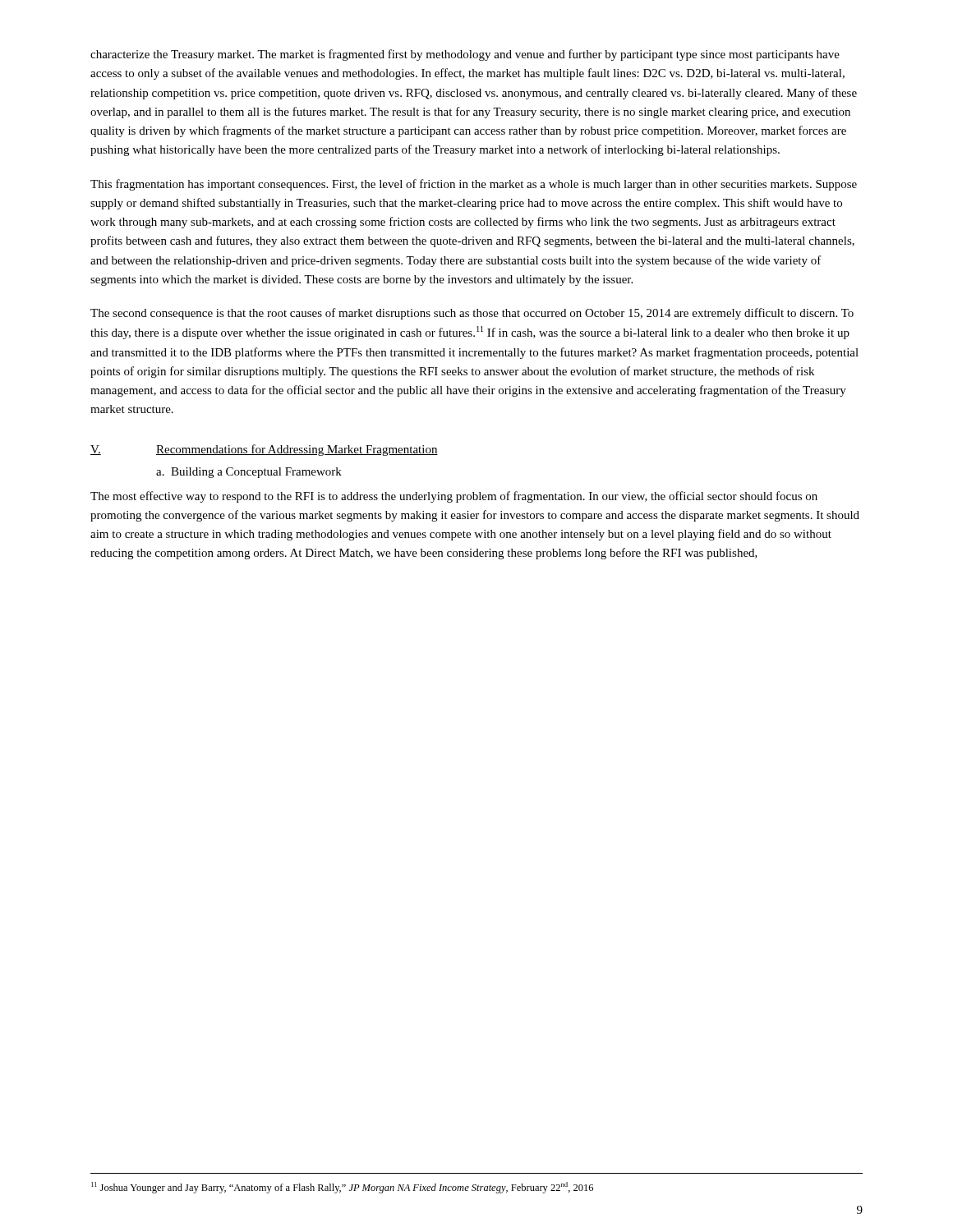Image resolution: width=953 pixels, height=1232 pixels.
Task: Locate the block of text that opens with "This fragmentation has important consequences. First, the"
Action: [476, 232]
